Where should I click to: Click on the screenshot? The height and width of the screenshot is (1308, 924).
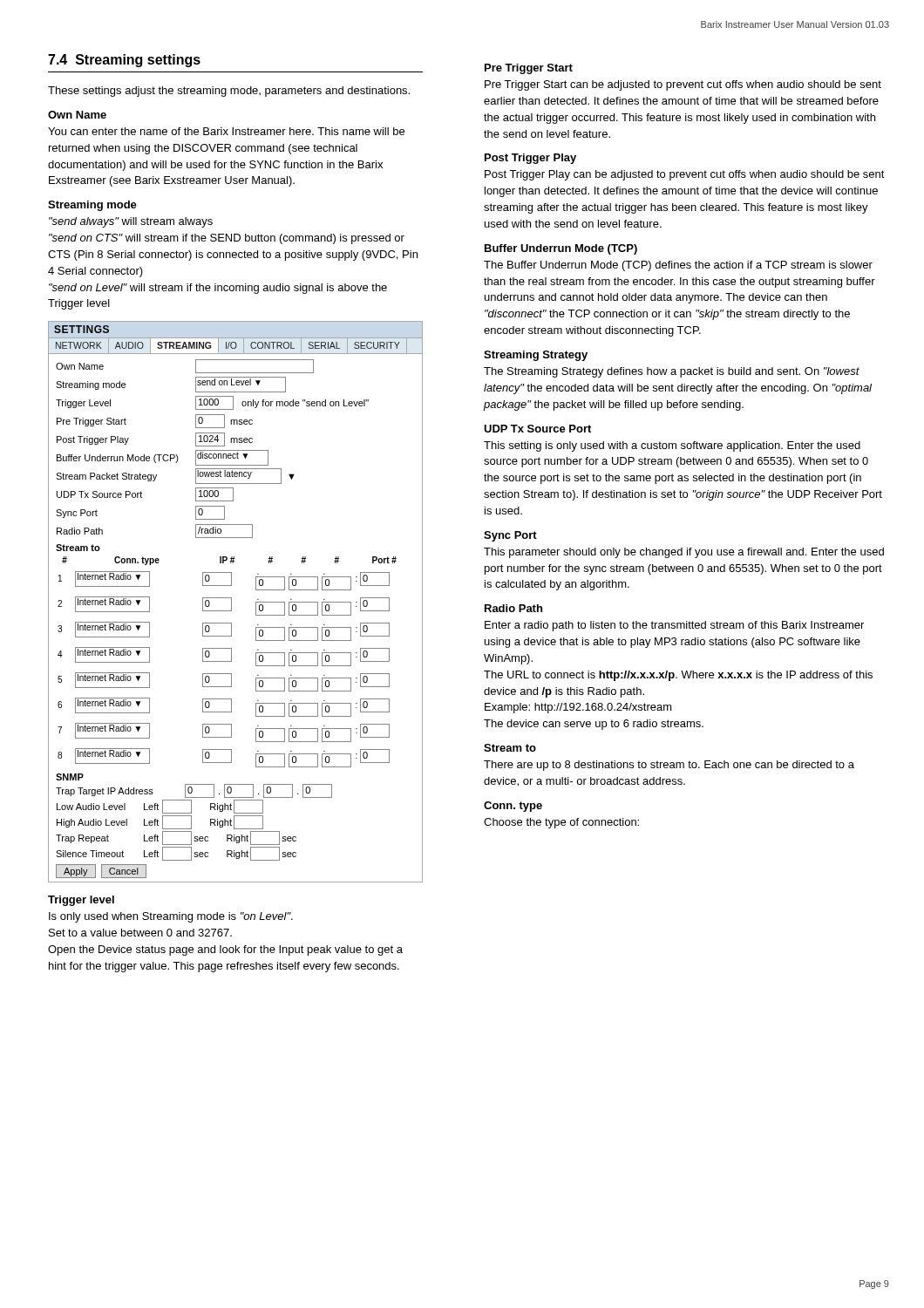[x=235, y=602]
